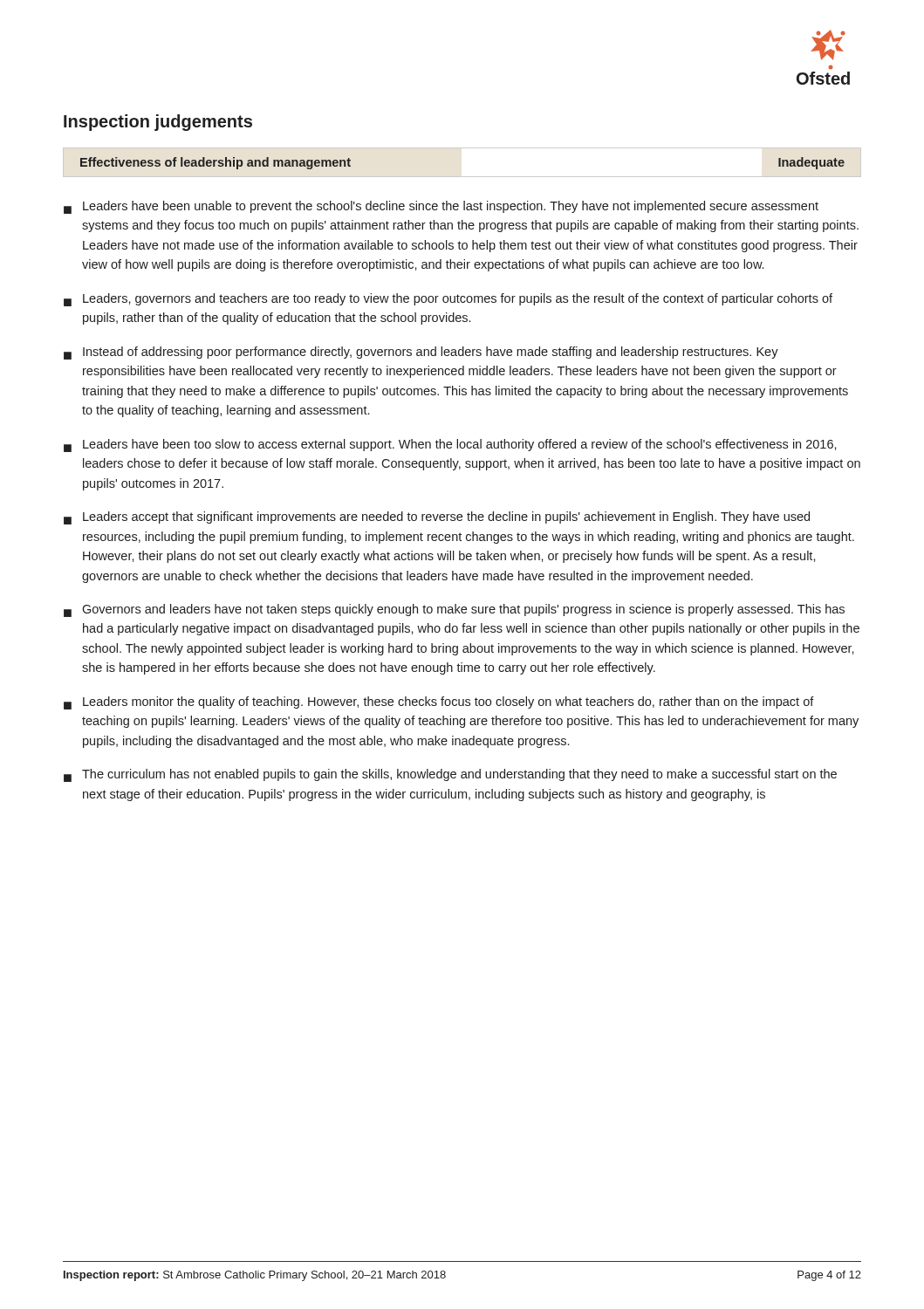Select a table

pyautogui.click(x=462, y=162)
